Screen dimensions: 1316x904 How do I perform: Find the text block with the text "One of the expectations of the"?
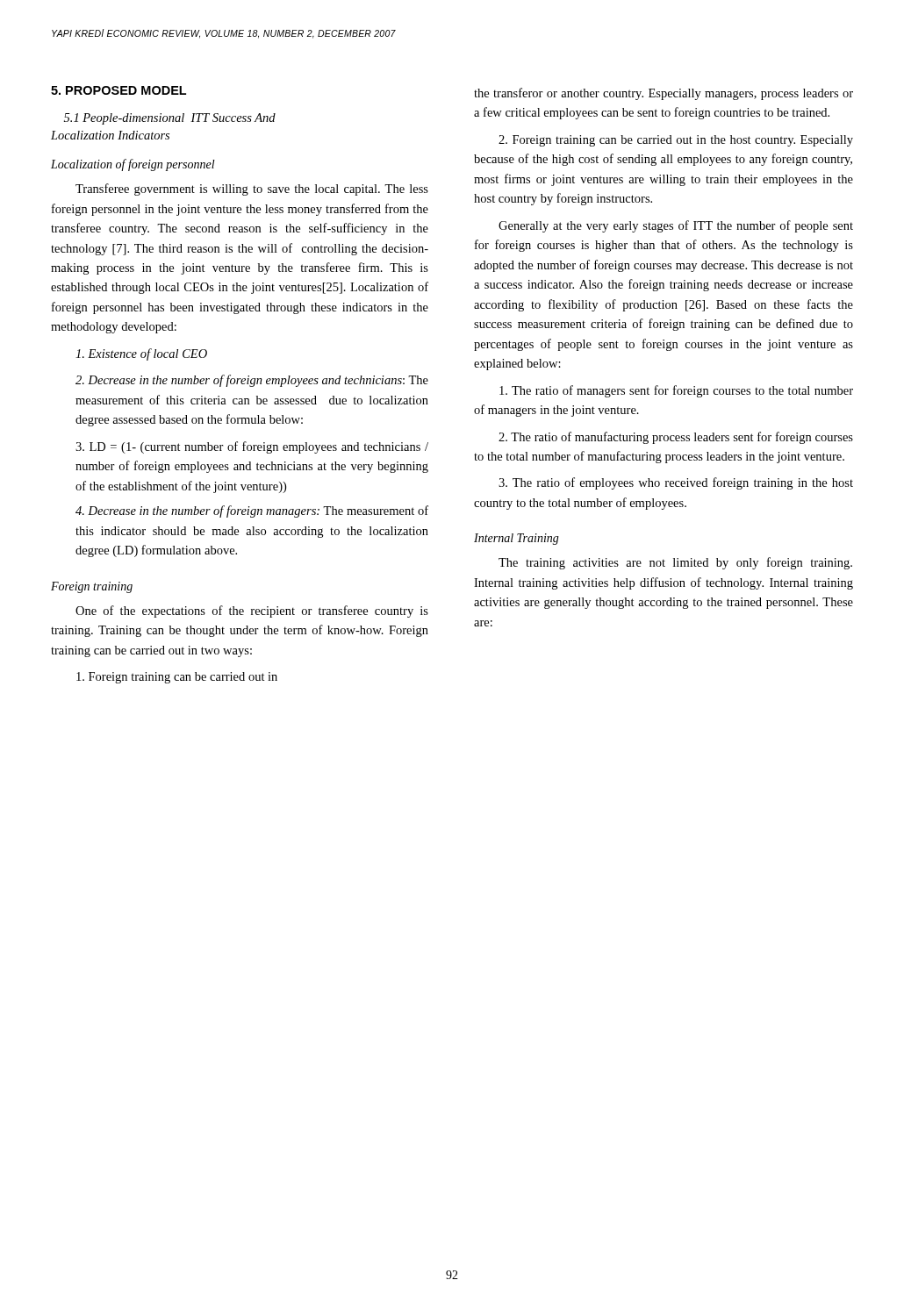240,630
